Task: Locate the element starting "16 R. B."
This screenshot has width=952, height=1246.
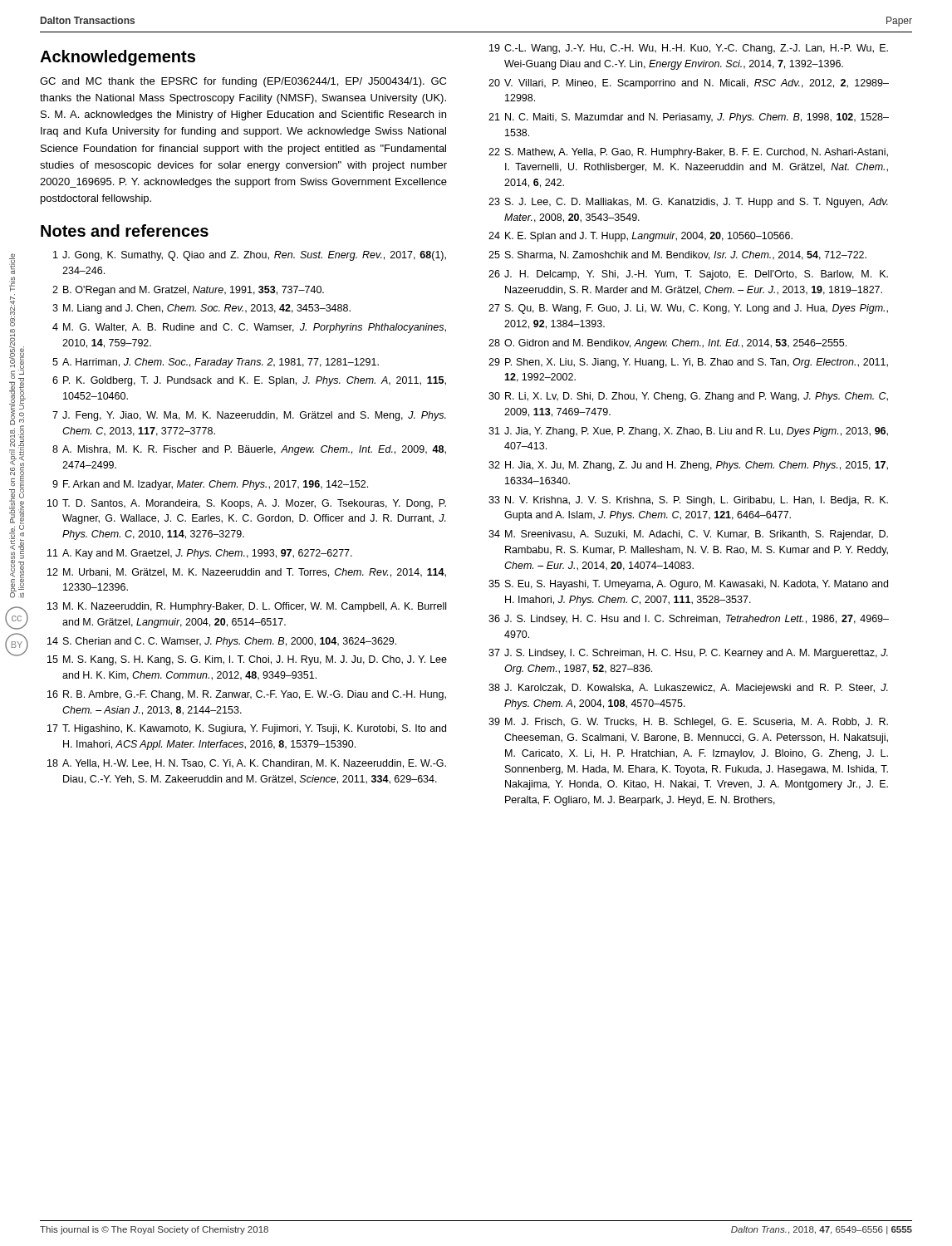Action: [x=243, y=702]
